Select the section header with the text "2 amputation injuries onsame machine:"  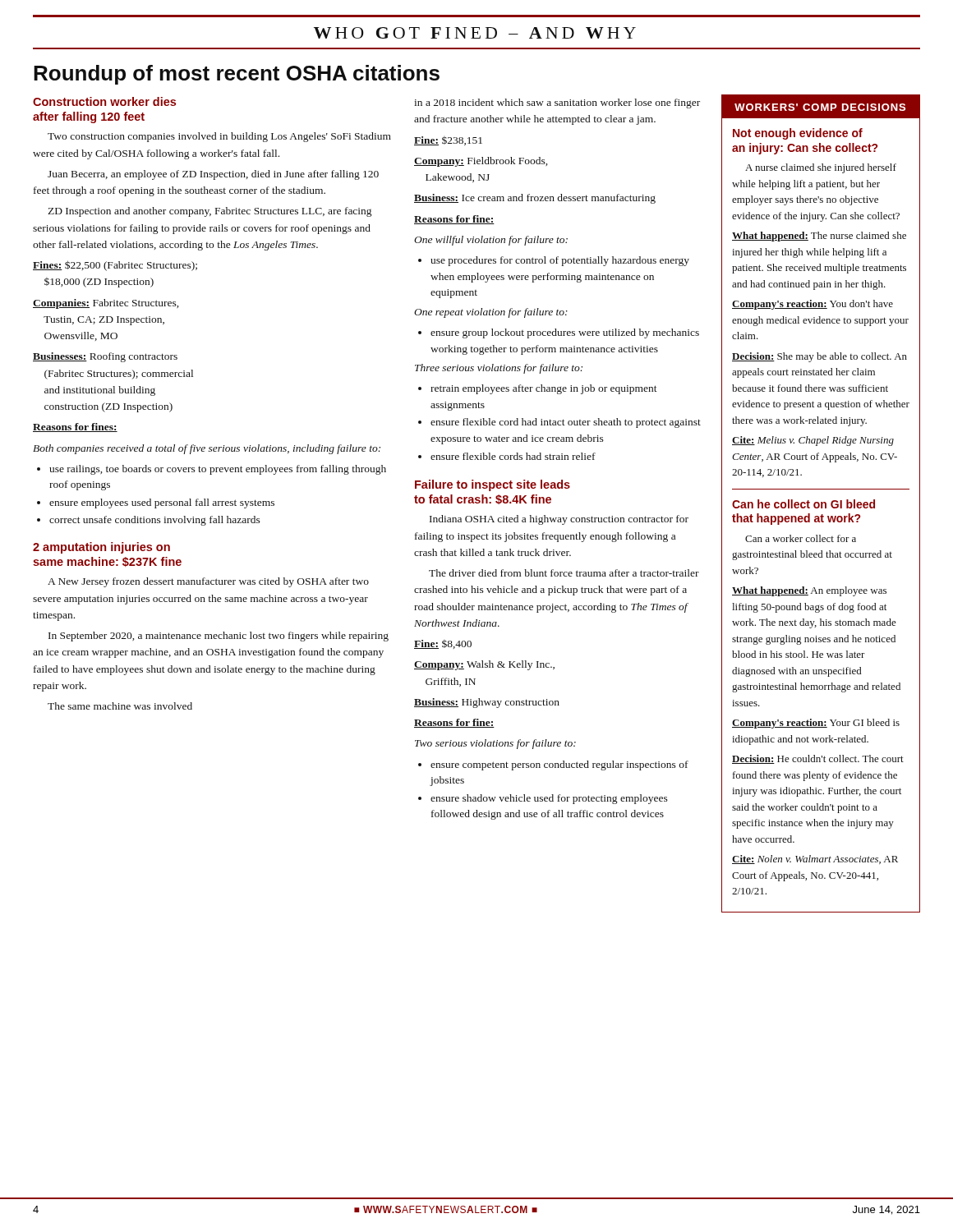(107, 554)
